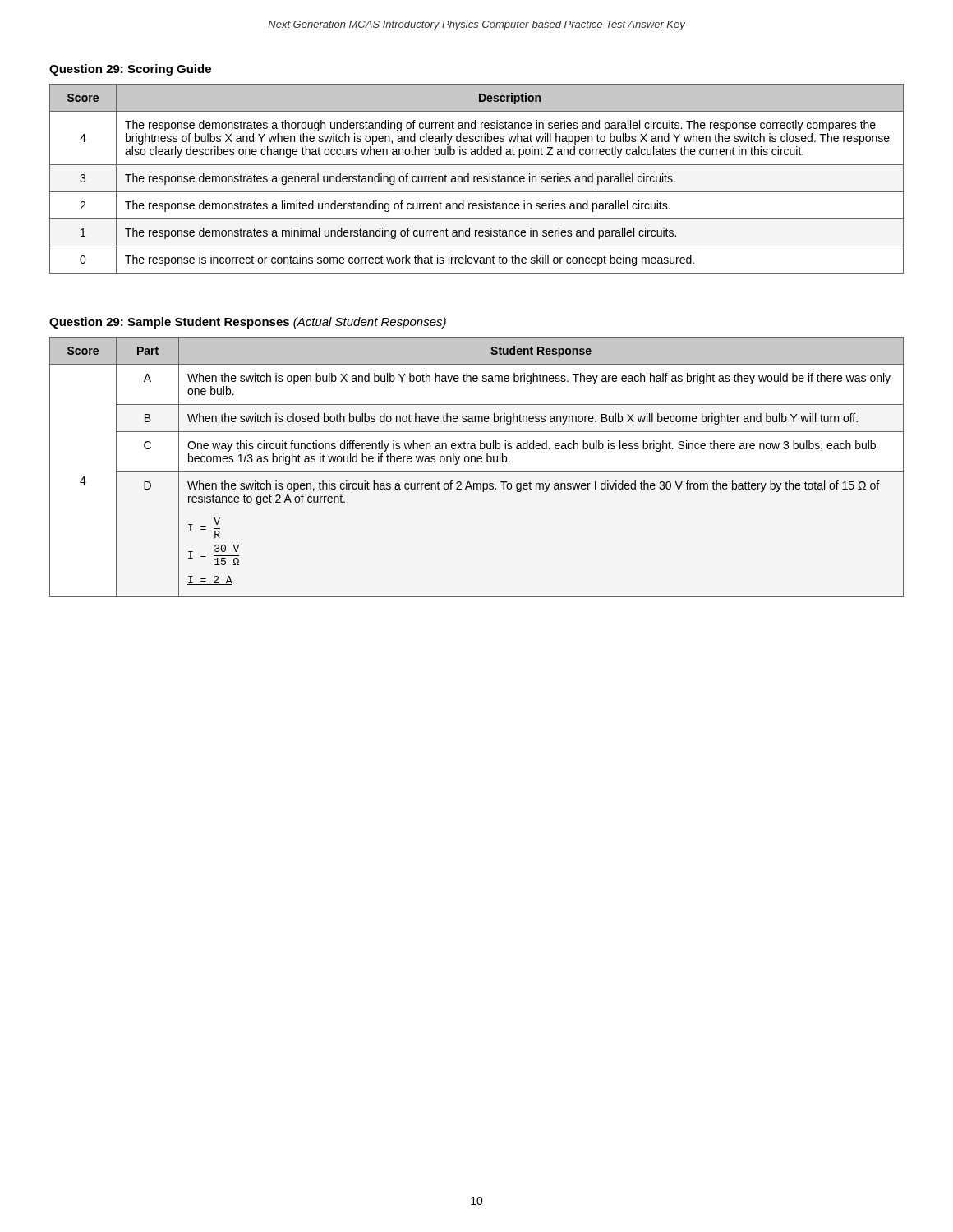
Task: Click on the block starting "Question 29: Sample Student Responses (Actual Student"
Action: (x=248, y=322)
